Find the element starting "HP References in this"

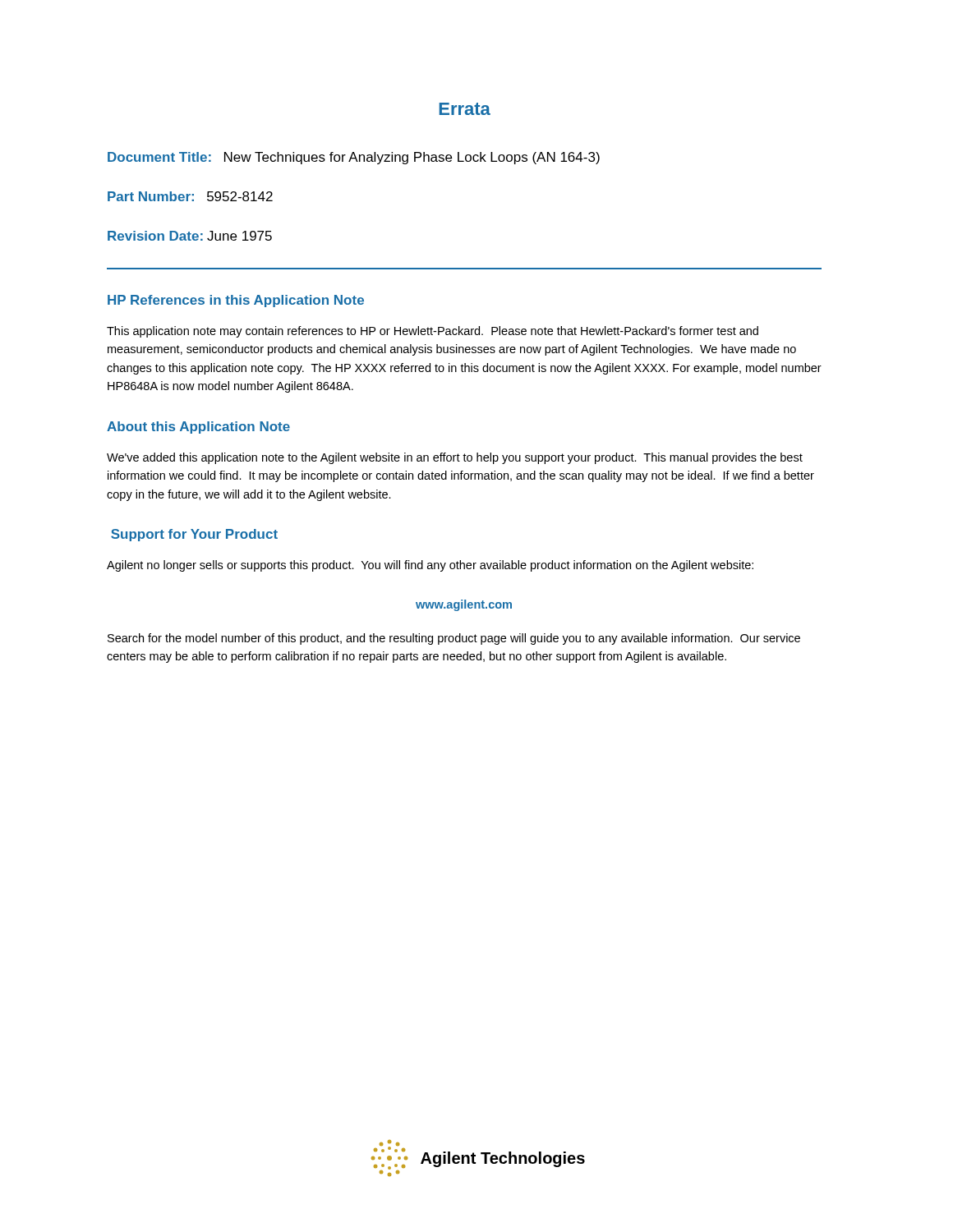click(236, 300)
